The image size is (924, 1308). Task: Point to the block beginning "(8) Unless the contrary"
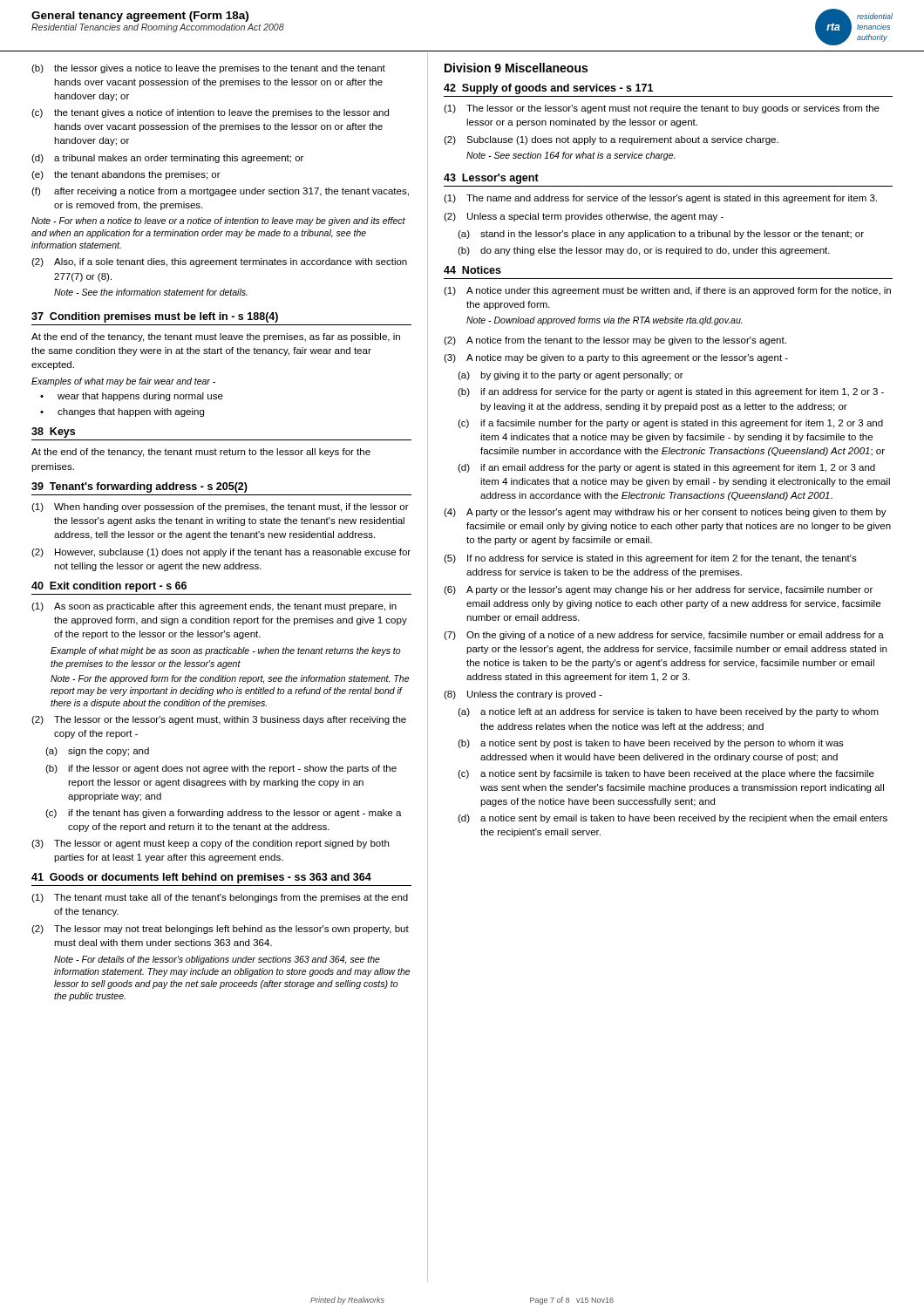[x=523, y=695]
